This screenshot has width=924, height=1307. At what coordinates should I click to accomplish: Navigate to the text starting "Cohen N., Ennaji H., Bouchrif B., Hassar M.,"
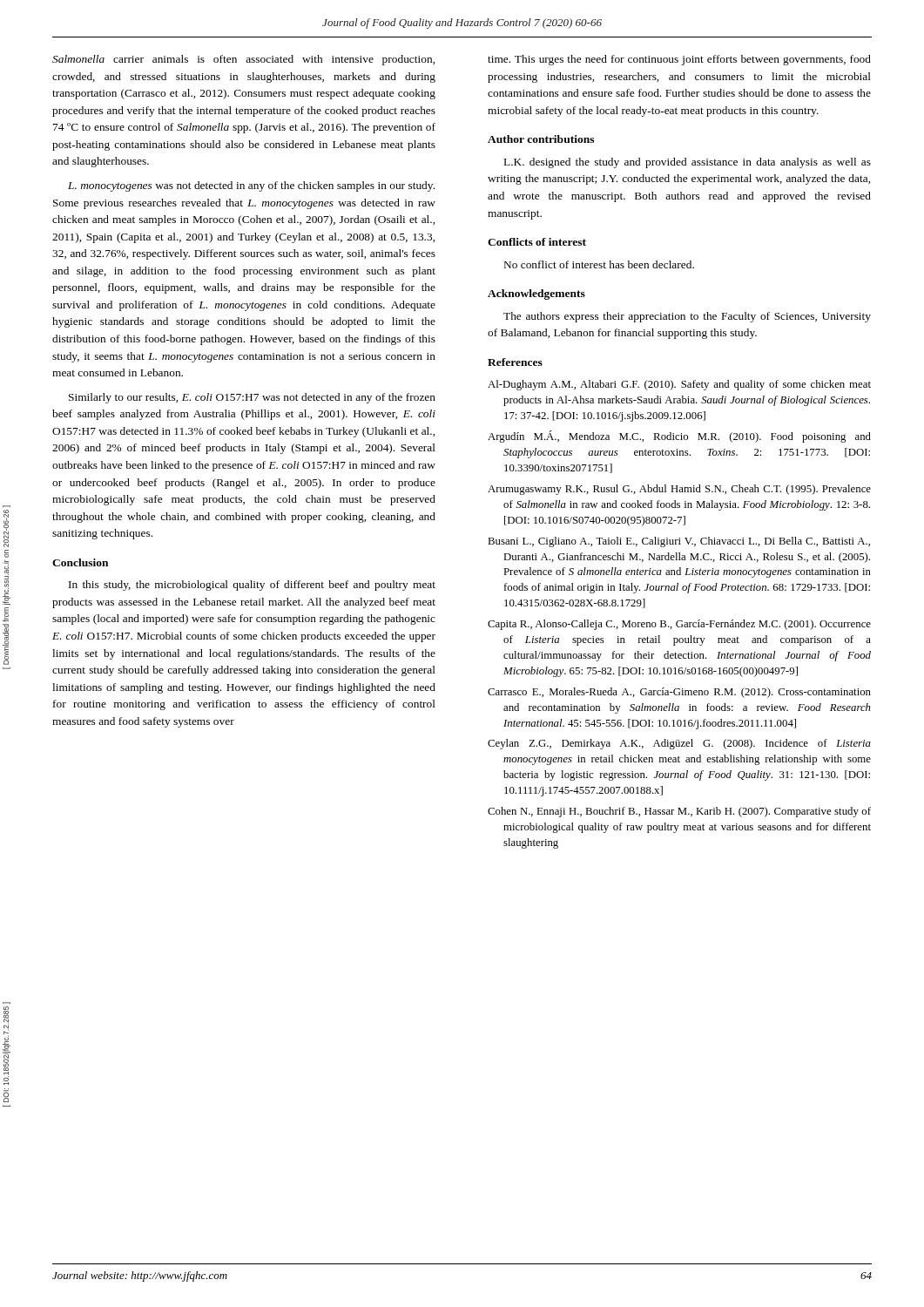pos(679,828)
